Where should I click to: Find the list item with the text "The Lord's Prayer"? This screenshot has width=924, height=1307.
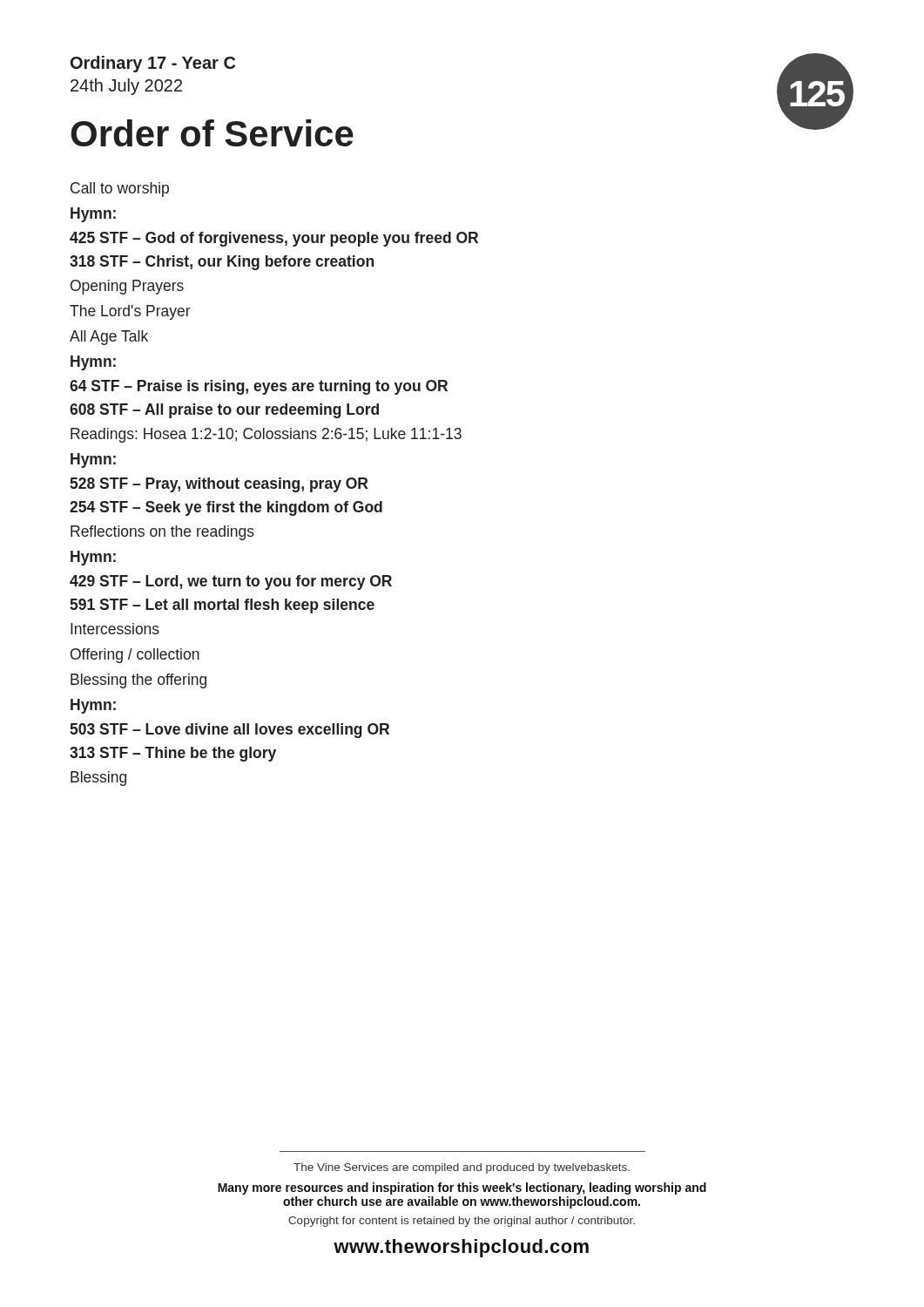pos(130,312)
